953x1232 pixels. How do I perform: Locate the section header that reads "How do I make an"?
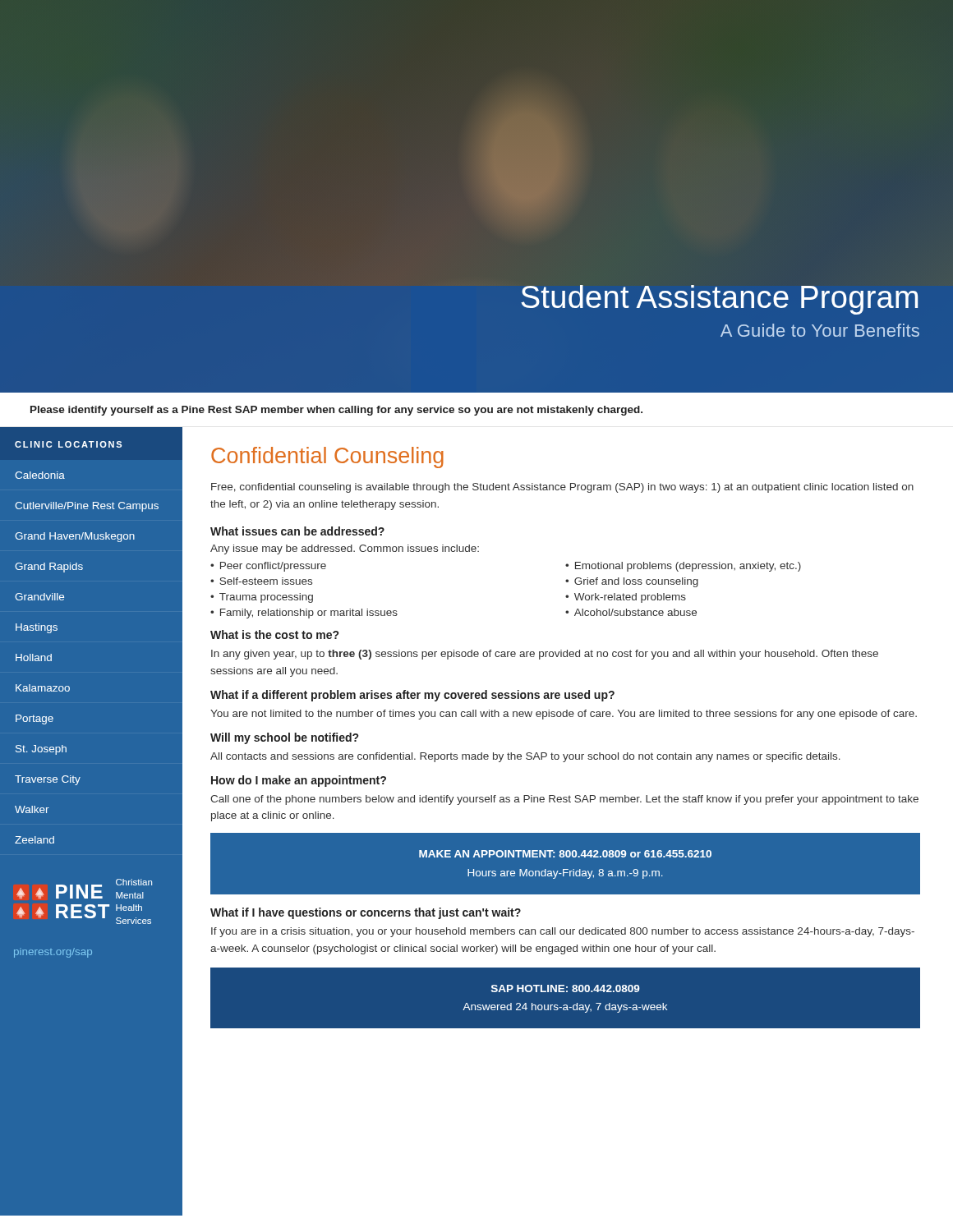pos(299,781)
